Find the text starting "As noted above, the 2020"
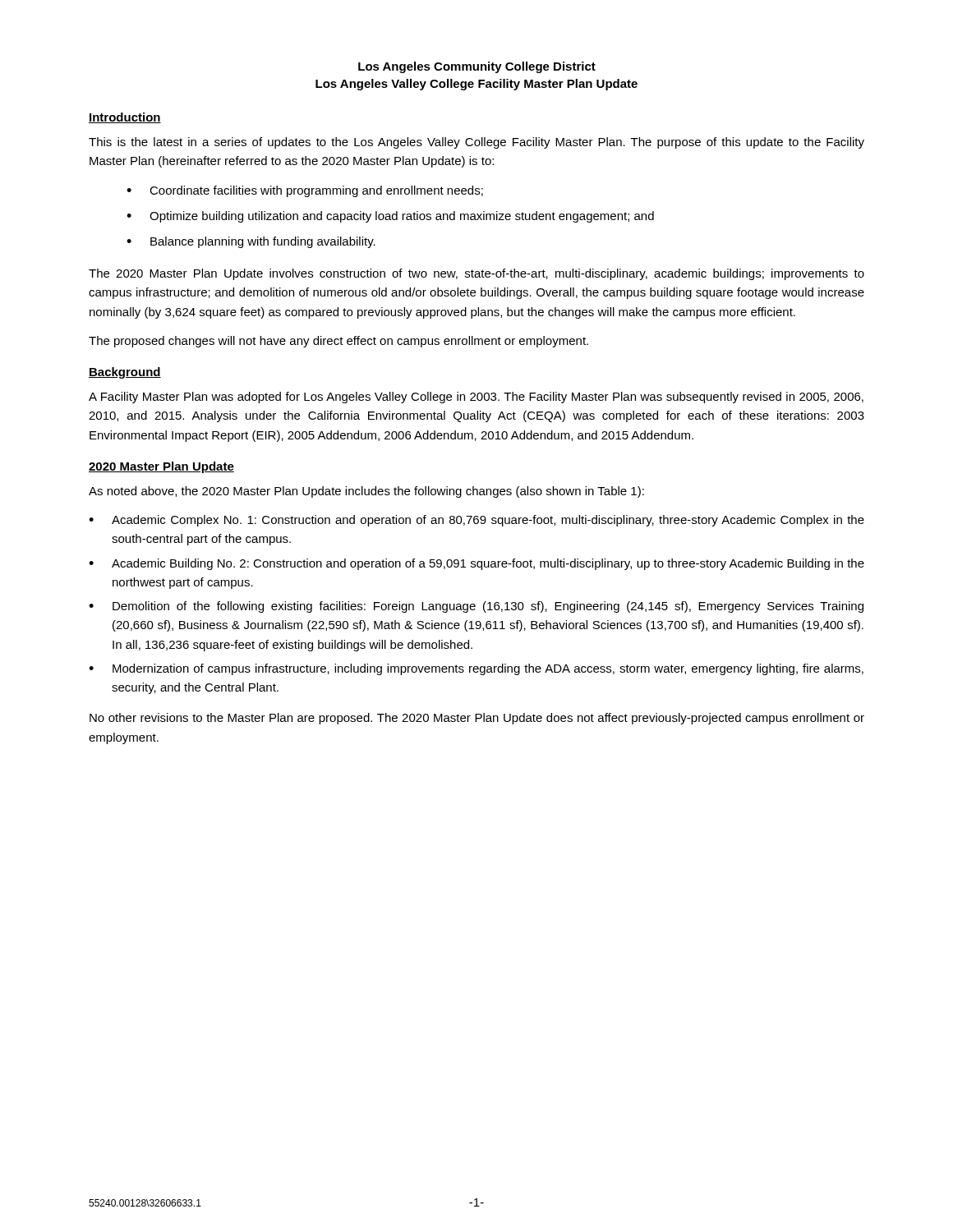 pos(476,491)
